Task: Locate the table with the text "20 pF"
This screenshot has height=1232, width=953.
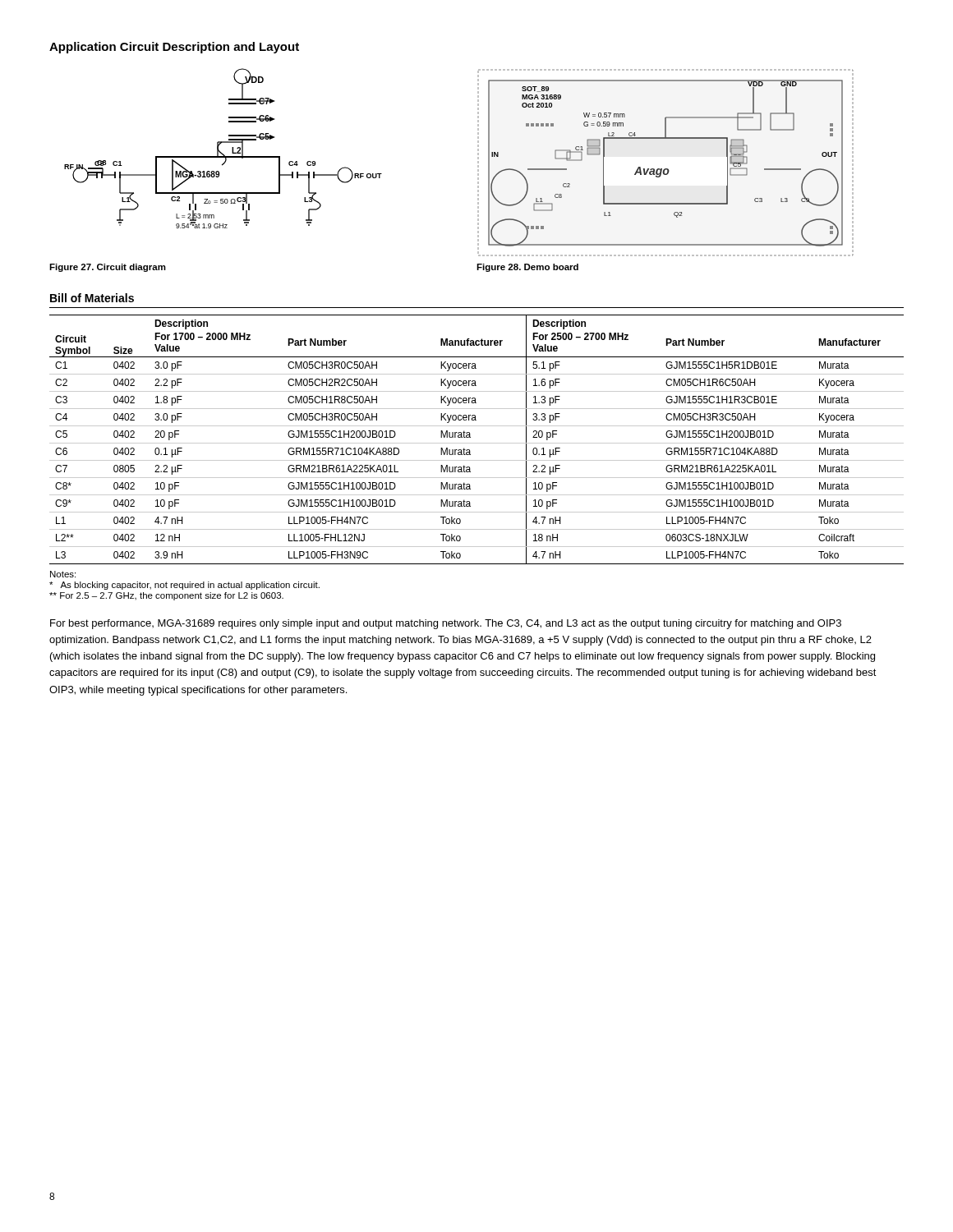Action: click(x=476, y=439)
